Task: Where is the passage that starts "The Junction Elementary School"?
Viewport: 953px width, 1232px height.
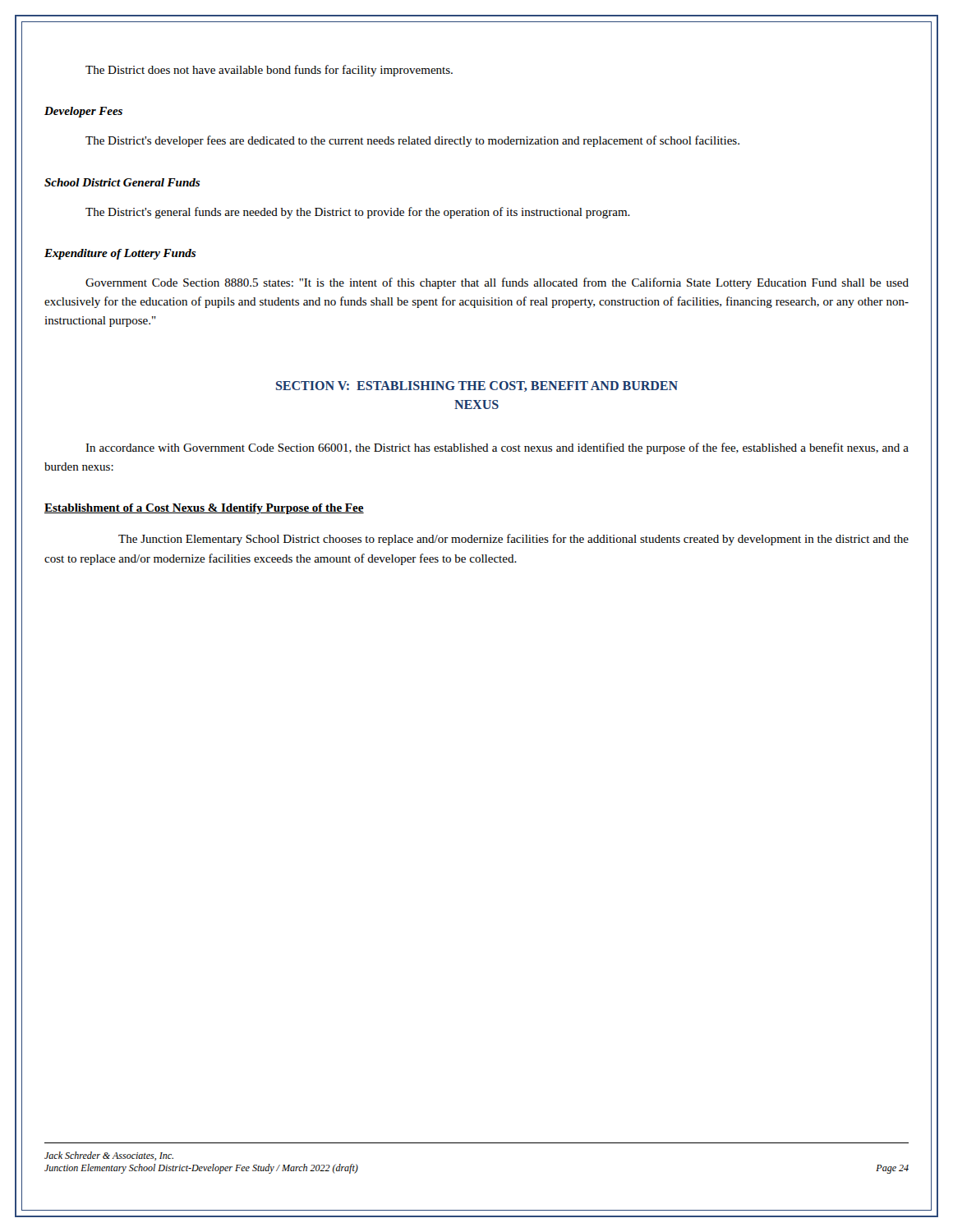Action: point(476,549)
